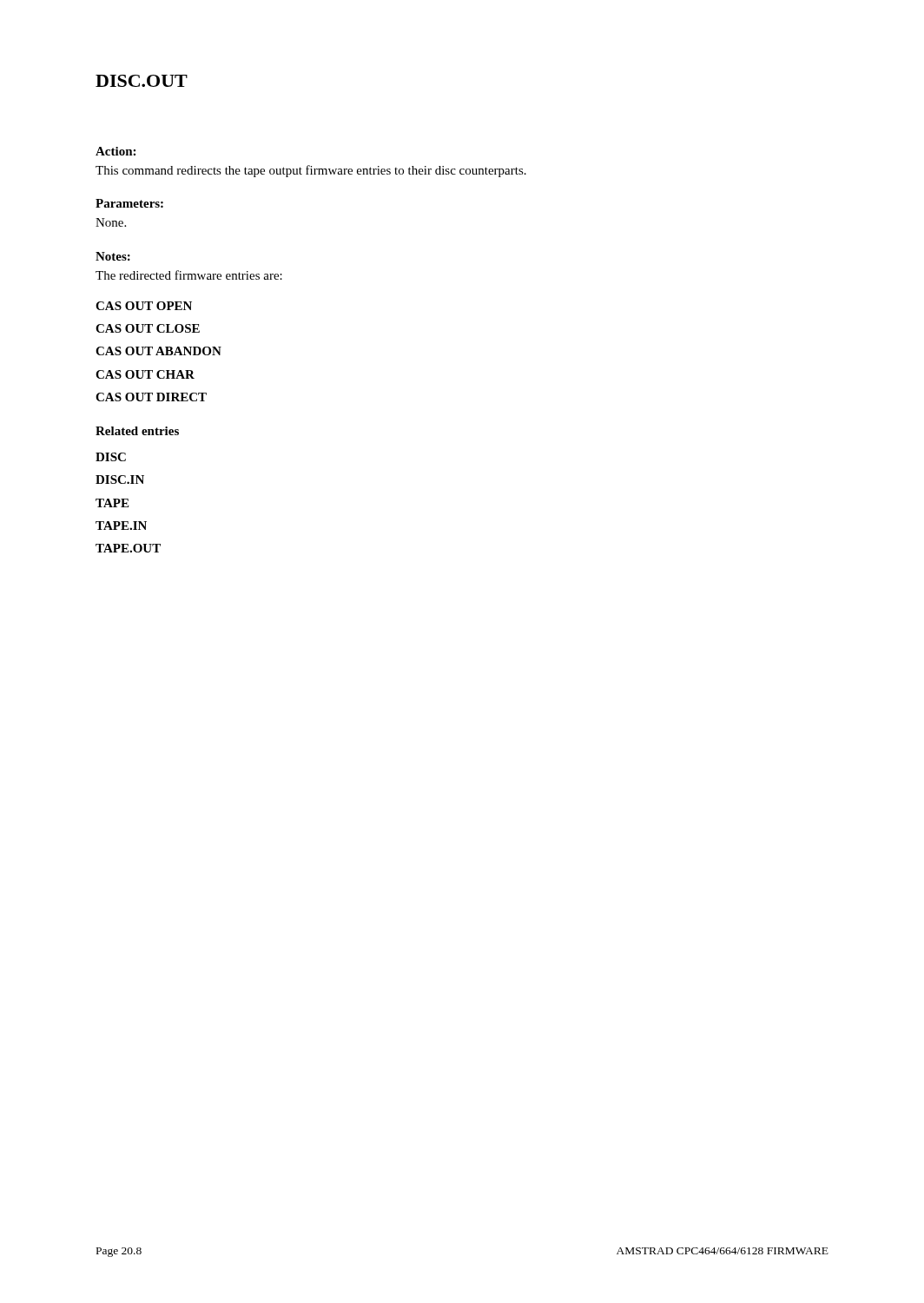Image resolution: width=924 pixels, height=1303 pixels.
Task: Select the title
Action: point(141,80)
